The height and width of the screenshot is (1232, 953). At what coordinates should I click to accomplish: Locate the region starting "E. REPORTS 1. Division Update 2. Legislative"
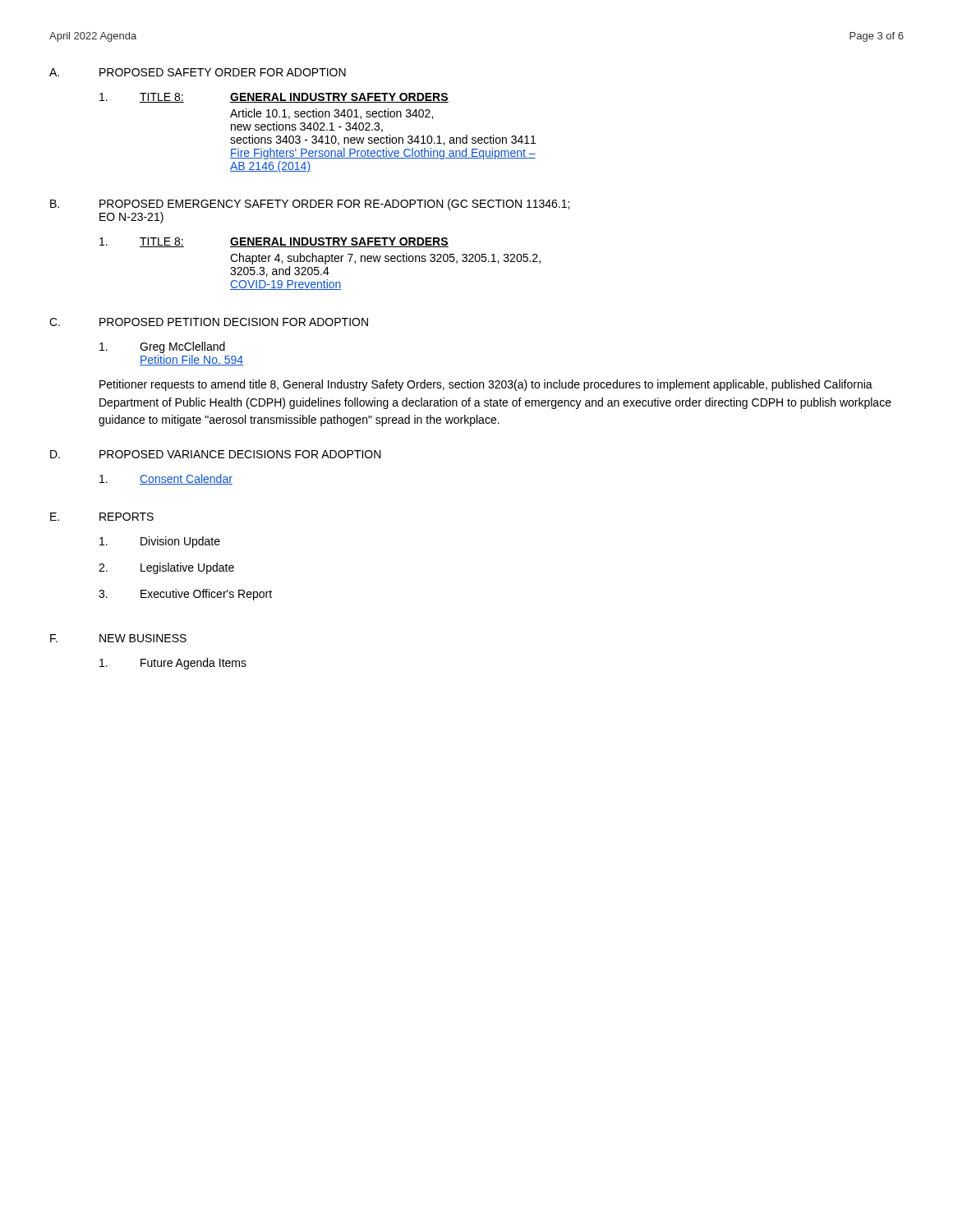pyautogui.click(x=102, y=517)
